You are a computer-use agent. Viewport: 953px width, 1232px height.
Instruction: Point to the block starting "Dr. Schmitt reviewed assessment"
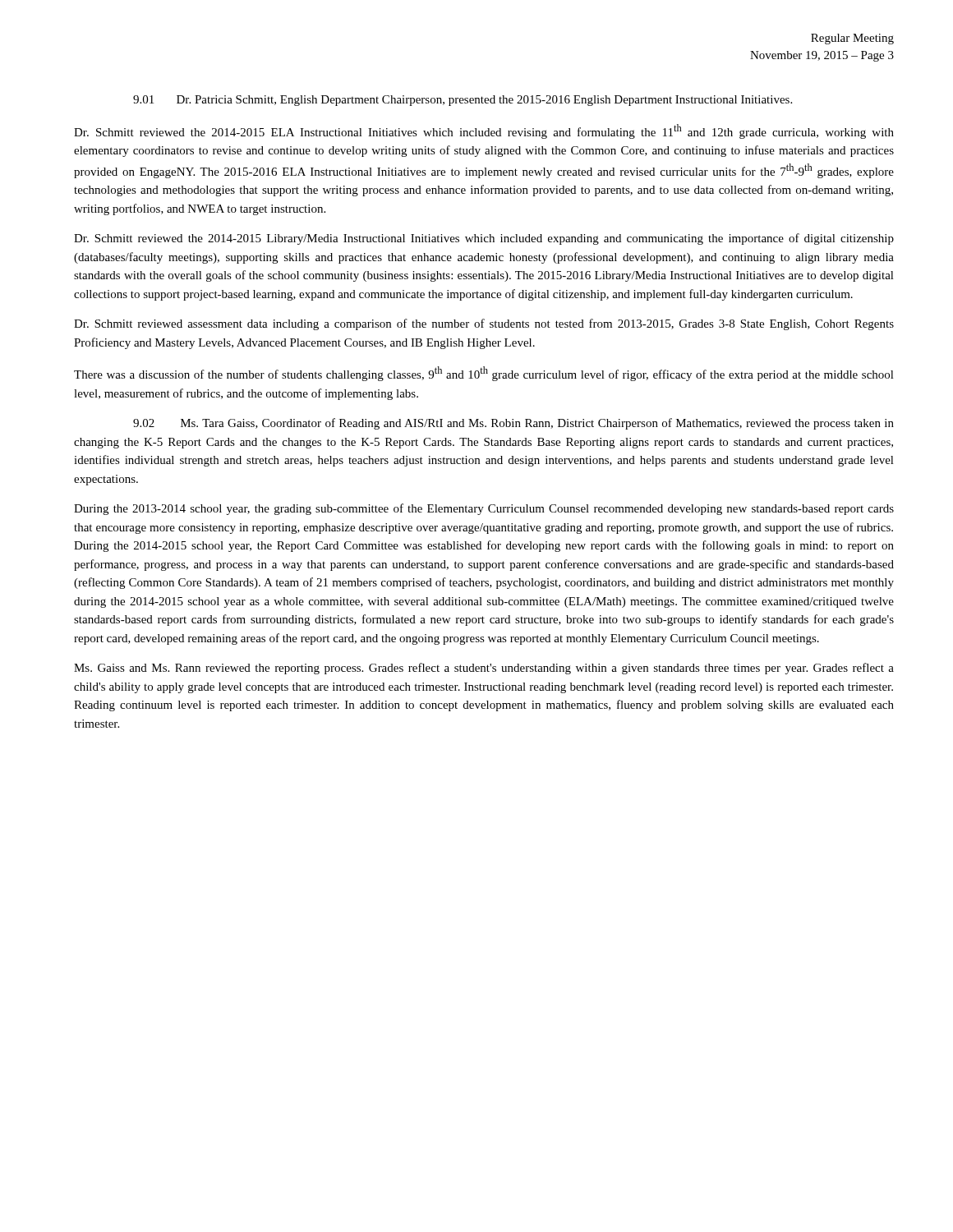coord(484,333)
